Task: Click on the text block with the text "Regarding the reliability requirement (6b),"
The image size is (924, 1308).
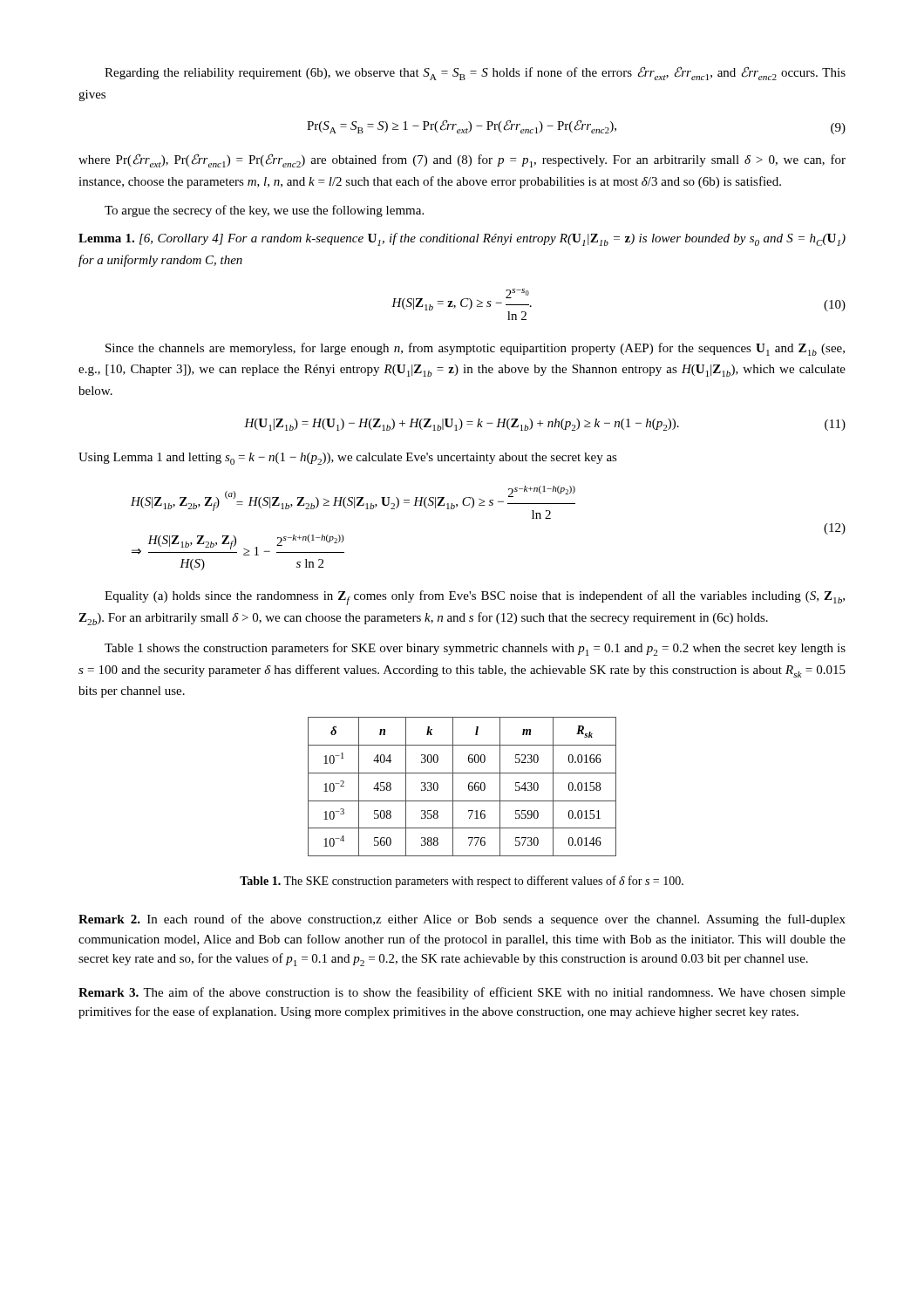Action: (x=462, y=83)
